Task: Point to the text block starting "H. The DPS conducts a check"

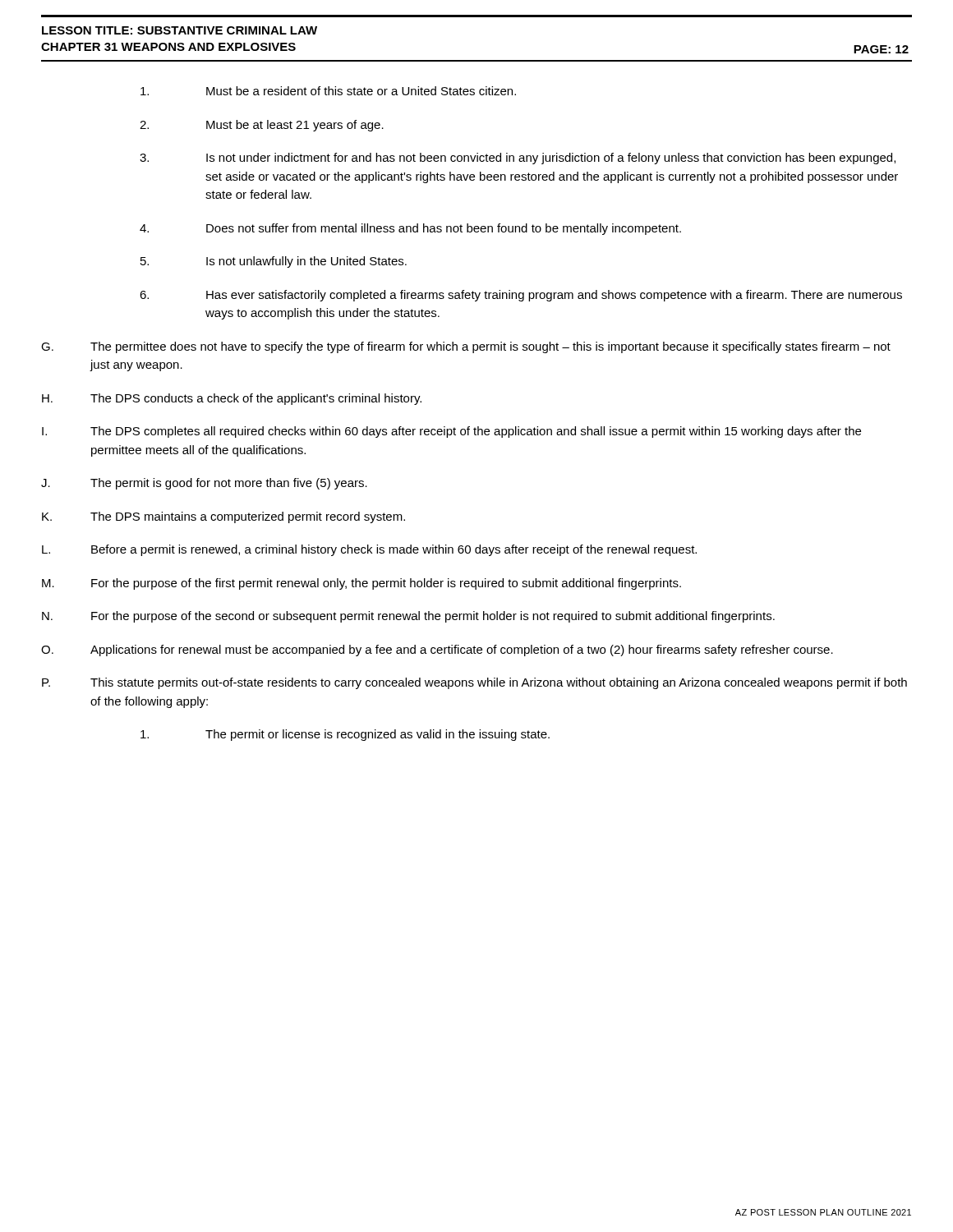Action: [232, 399]
